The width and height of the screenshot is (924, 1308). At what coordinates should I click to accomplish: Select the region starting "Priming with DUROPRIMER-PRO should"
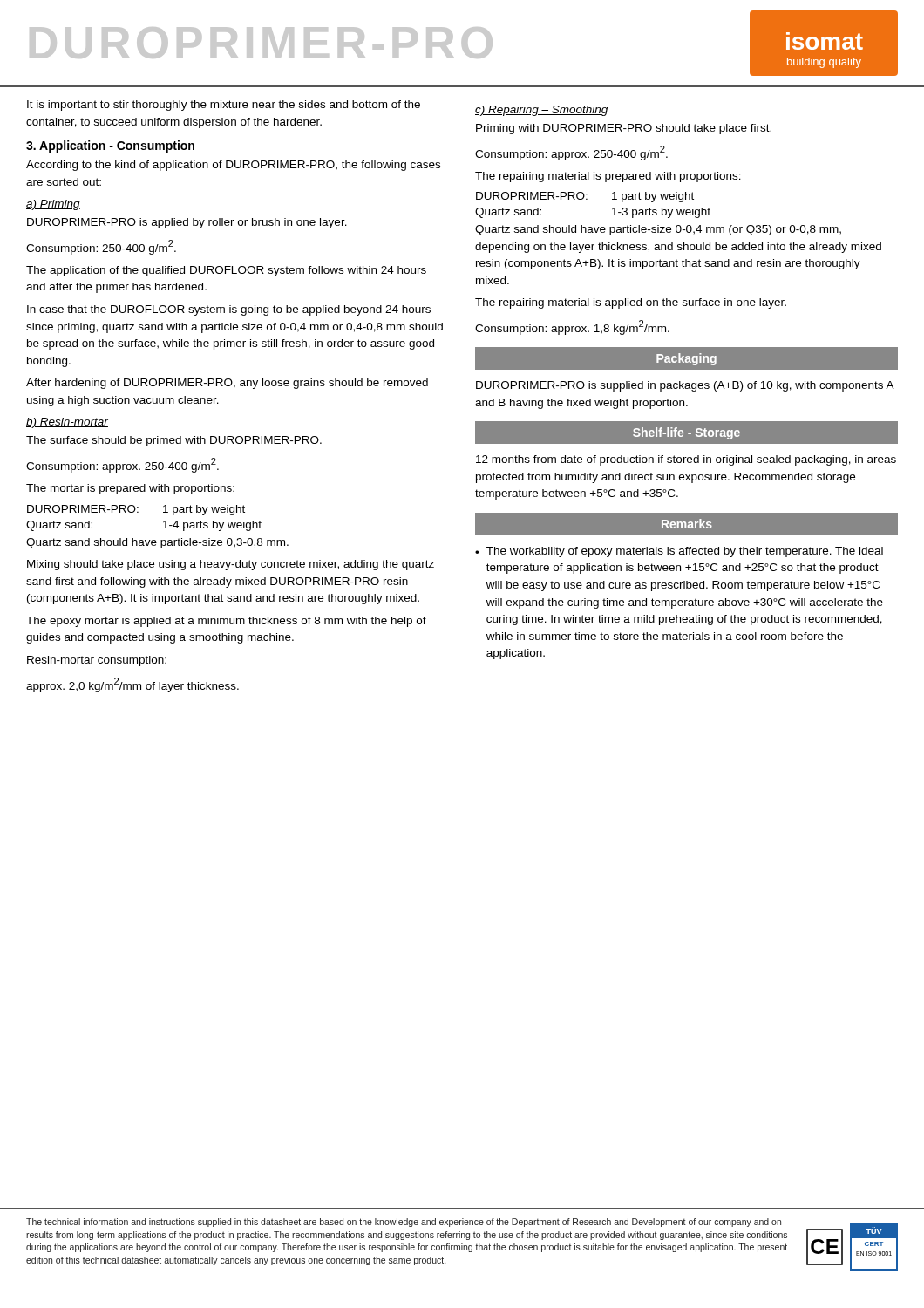[686, 228]
